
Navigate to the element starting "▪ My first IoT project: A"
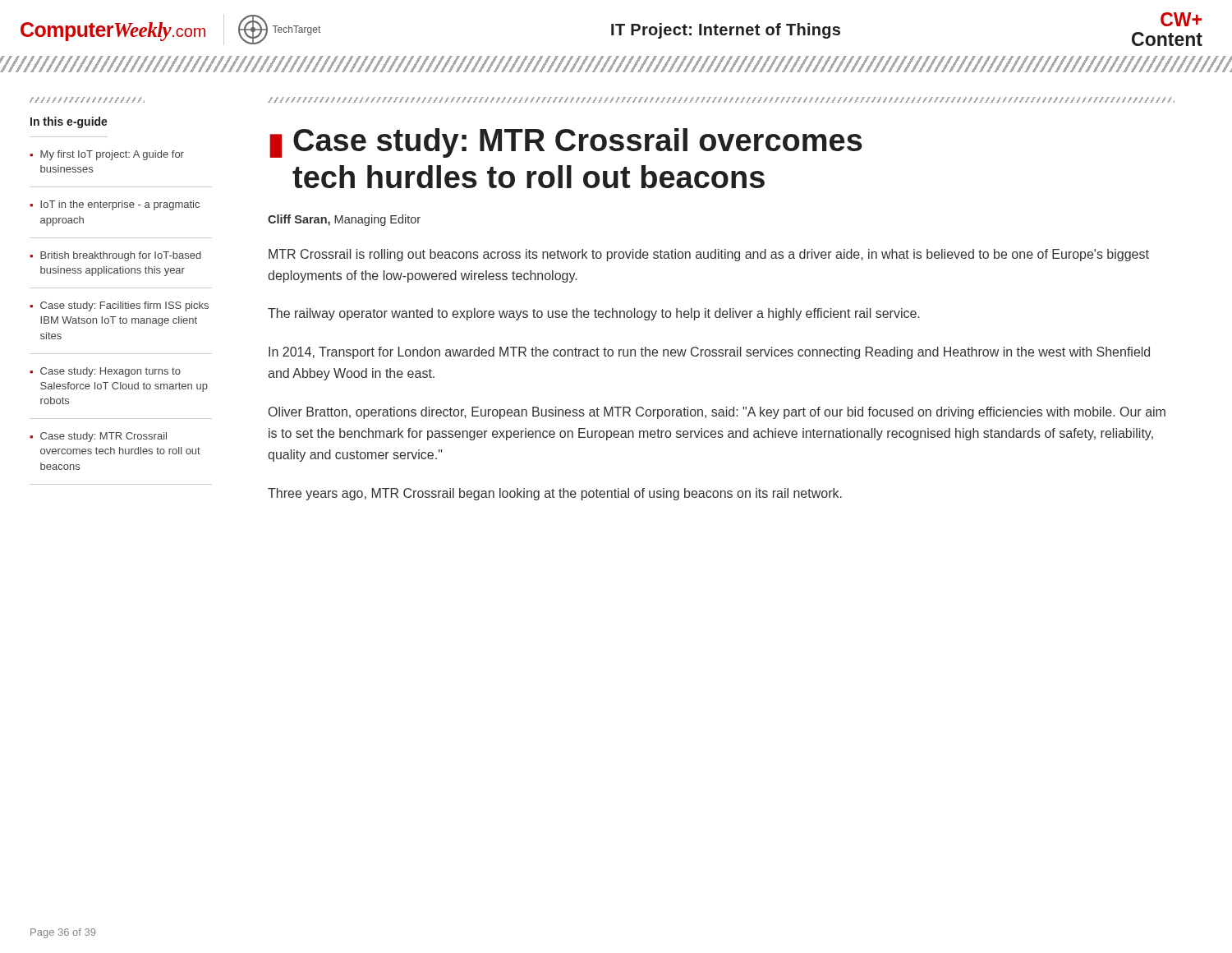121,162
